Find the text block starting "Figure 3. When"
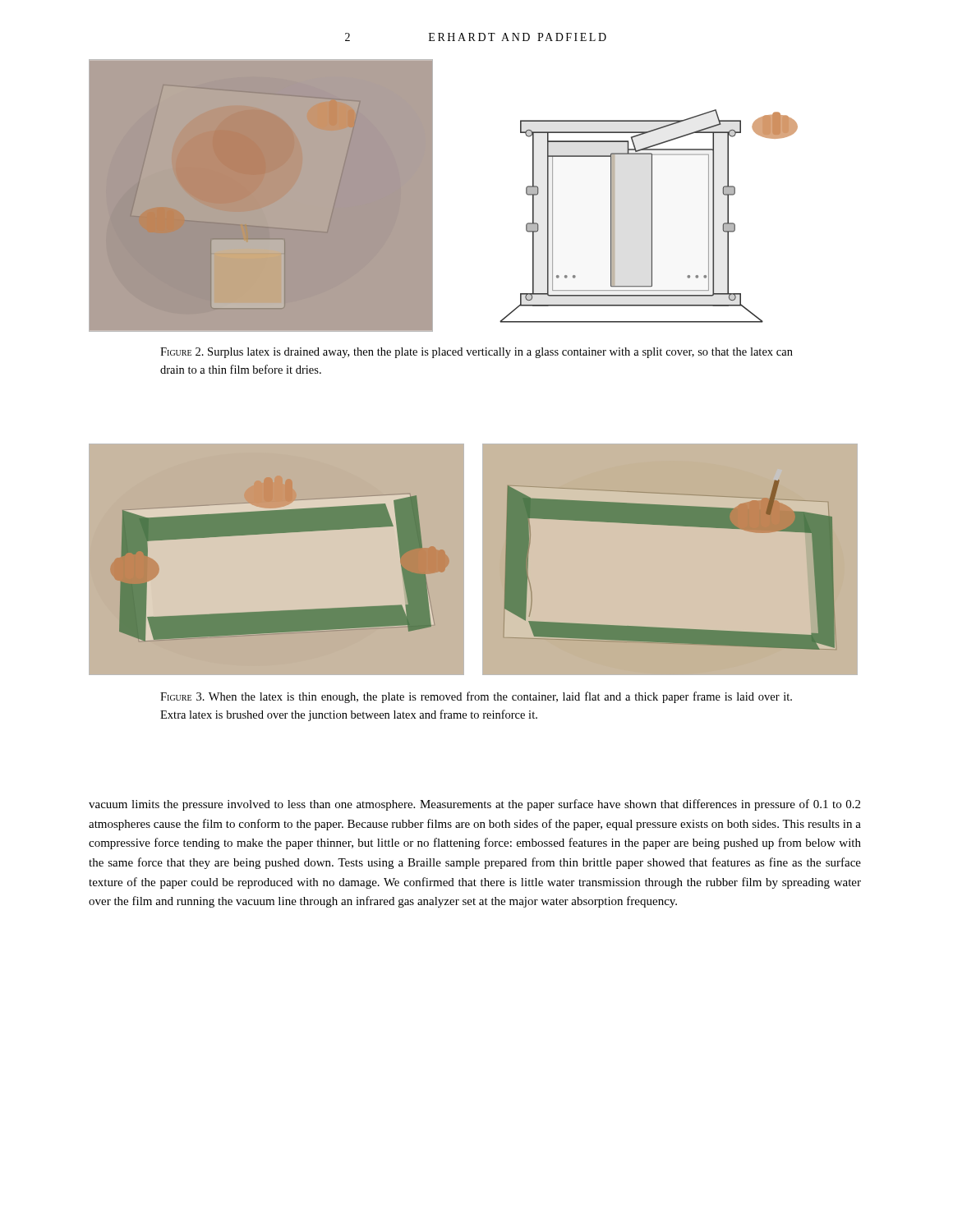 coord(476,705)
